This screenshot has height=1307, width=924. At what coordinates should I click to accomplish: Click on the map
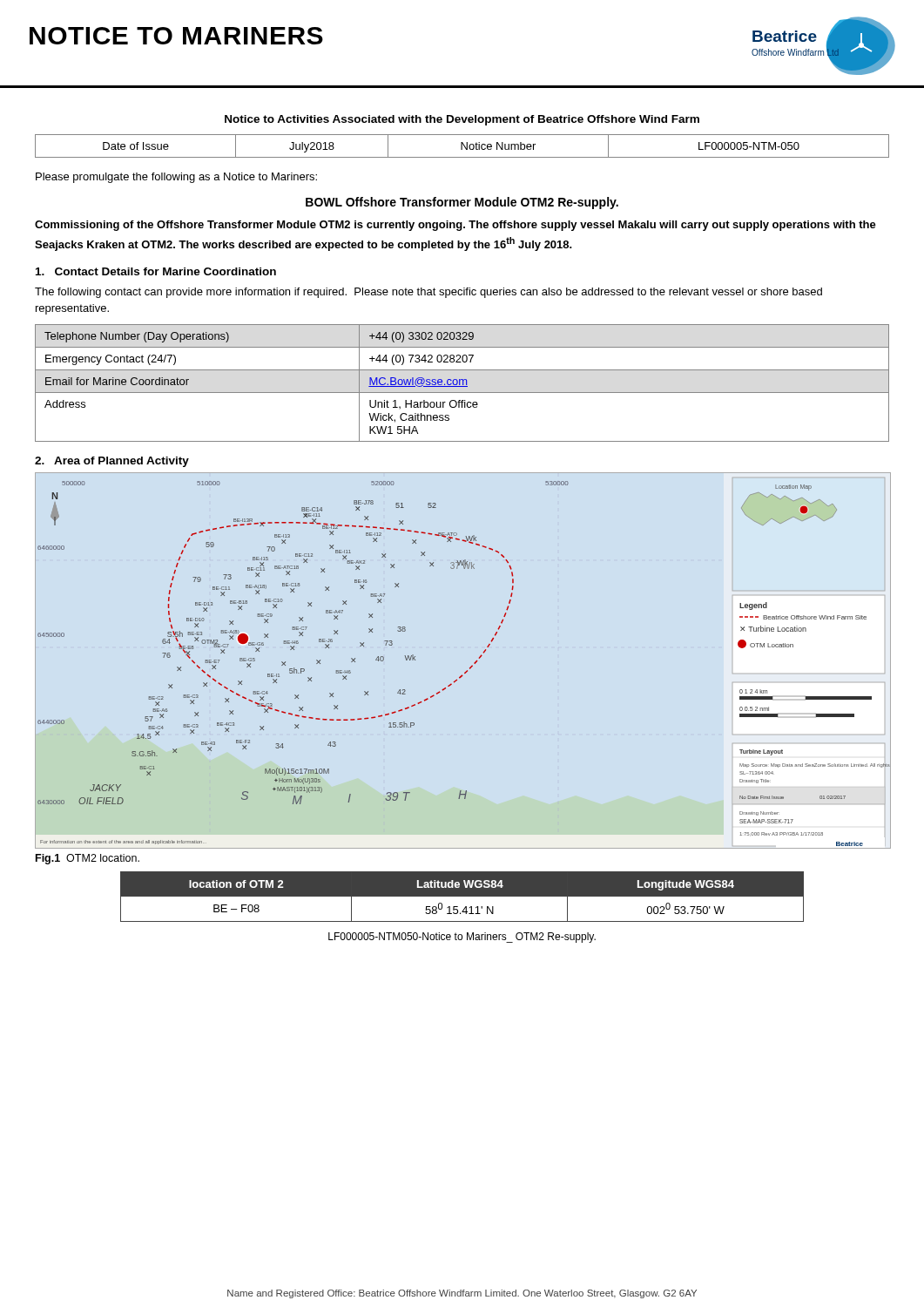(x=462, y=660)
